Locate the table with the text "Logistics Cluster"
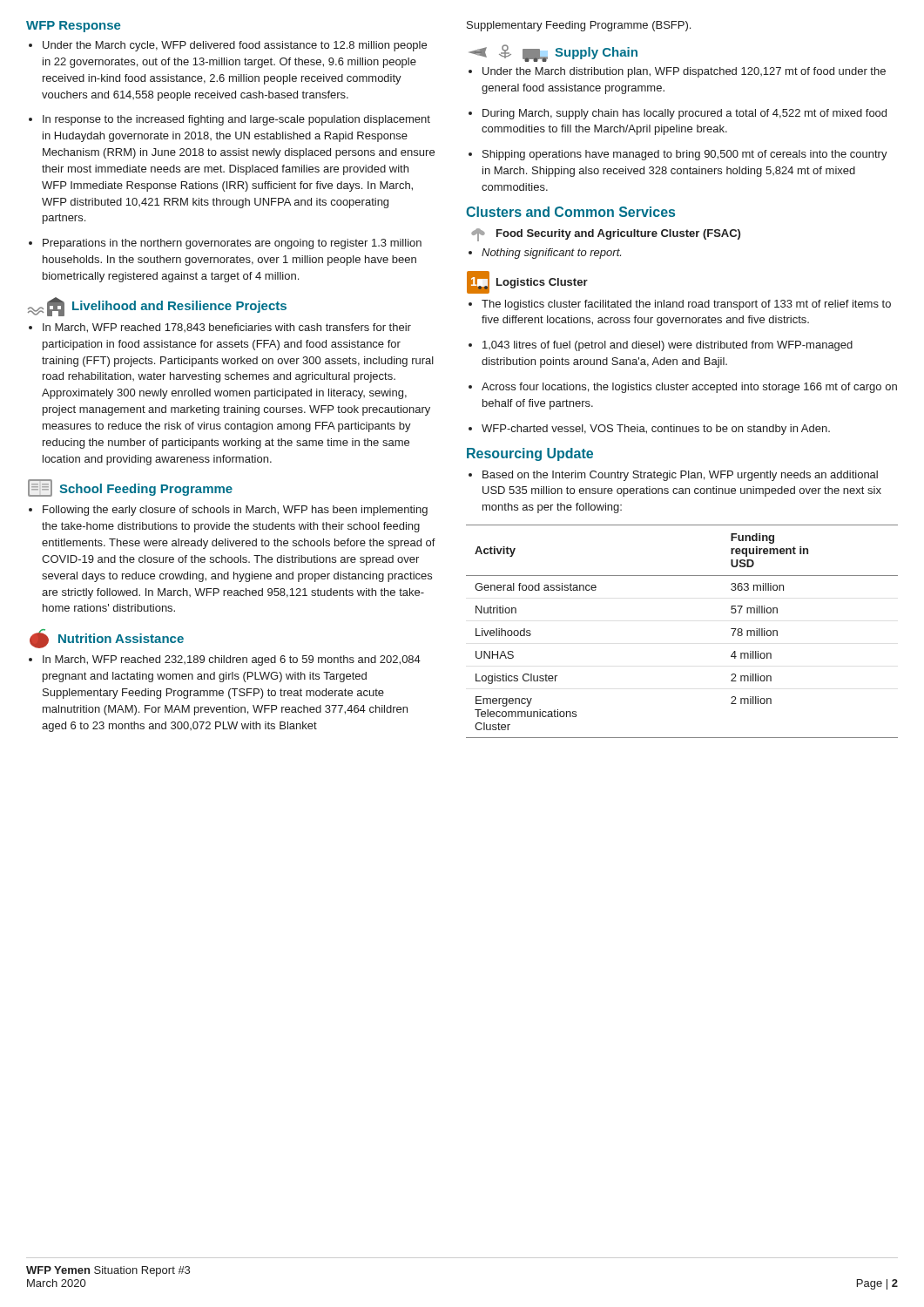The width and height of the screenshot is (924, 1307). [x=682, y=631]
